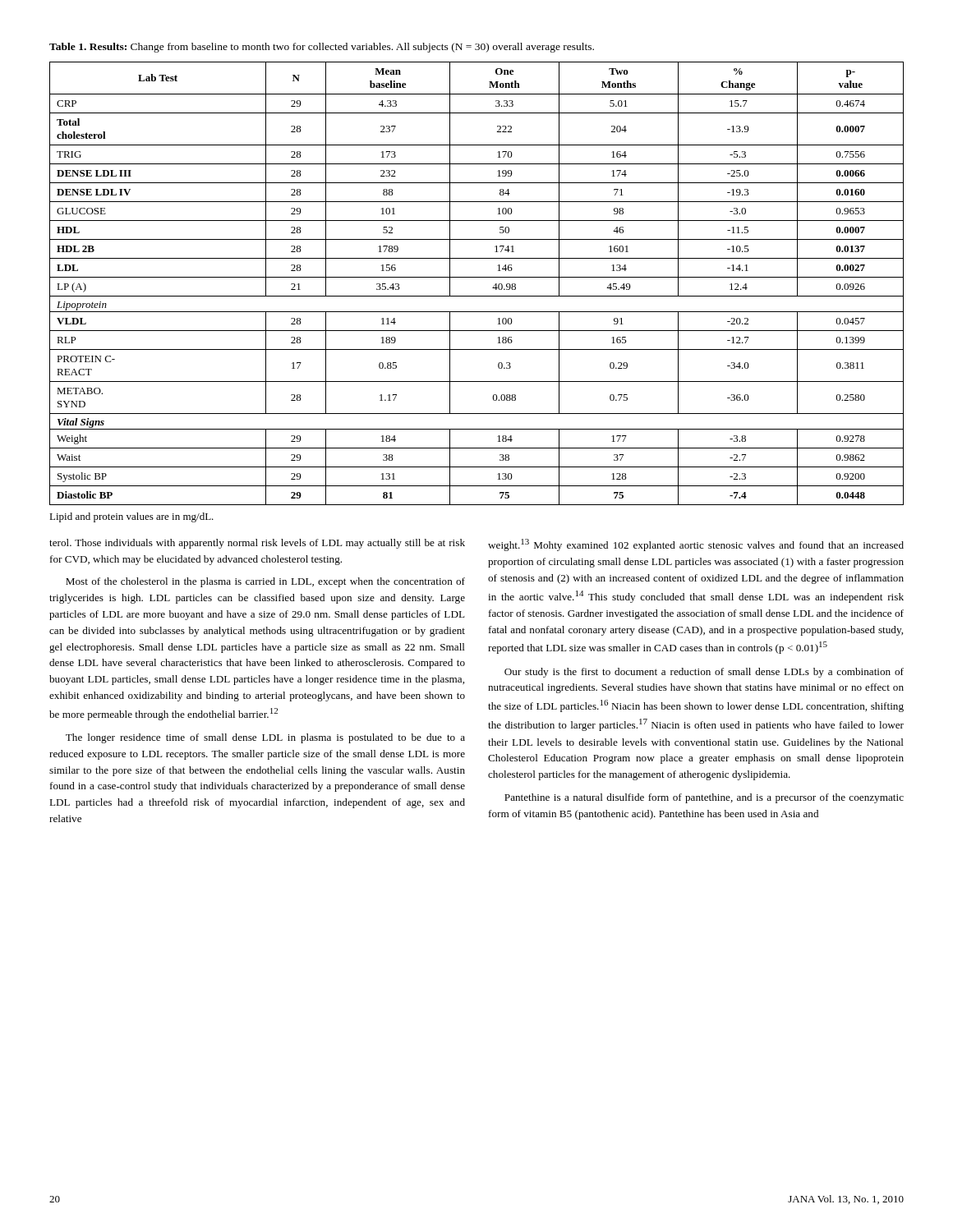Locate the region starting "weight.13 Mohty examined 102 explanted aortic"

696,678
